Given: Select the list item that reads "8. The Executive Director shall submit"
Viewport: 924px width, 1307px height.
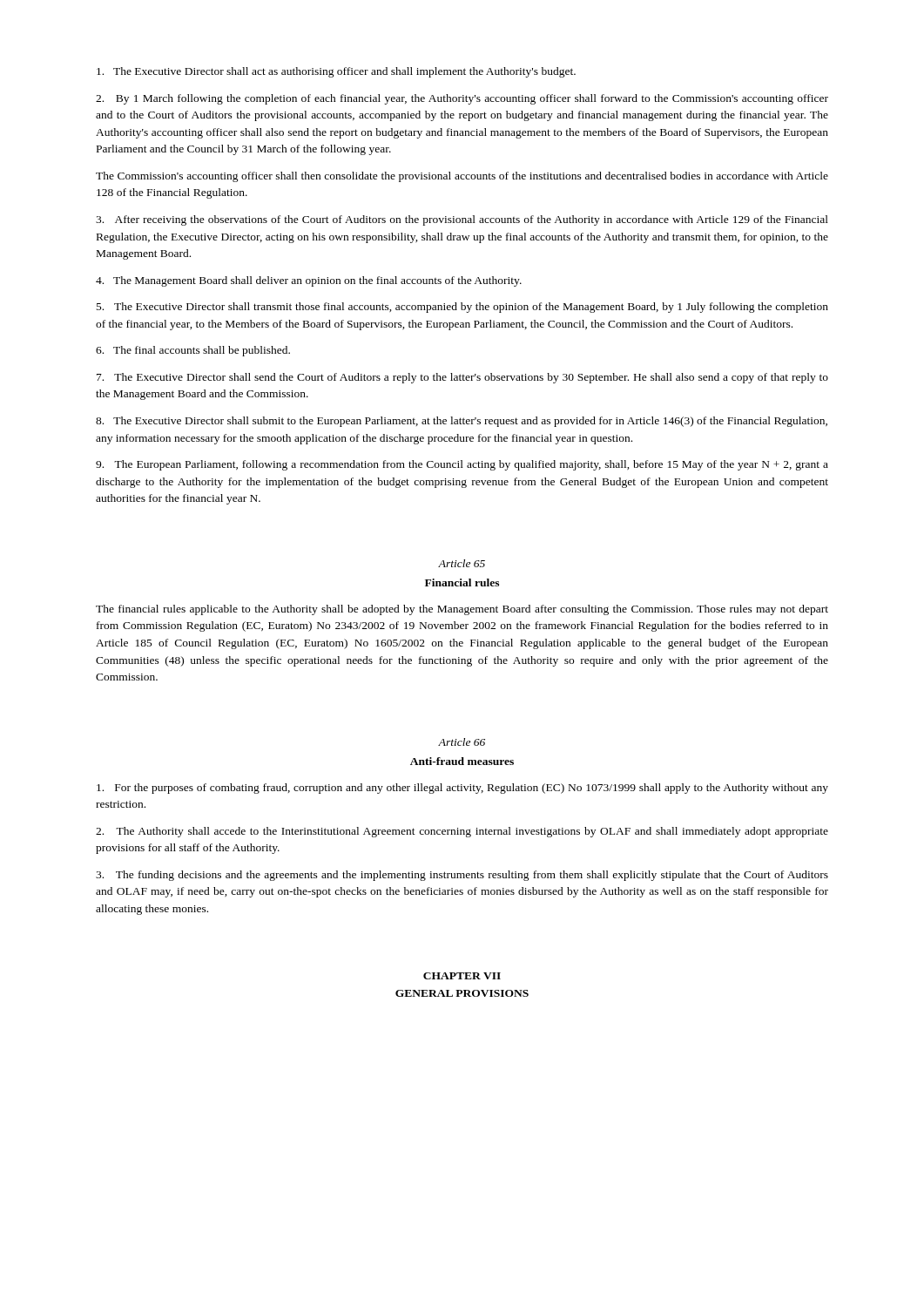Looking at the screenshot, I should [x=462, y=429].
